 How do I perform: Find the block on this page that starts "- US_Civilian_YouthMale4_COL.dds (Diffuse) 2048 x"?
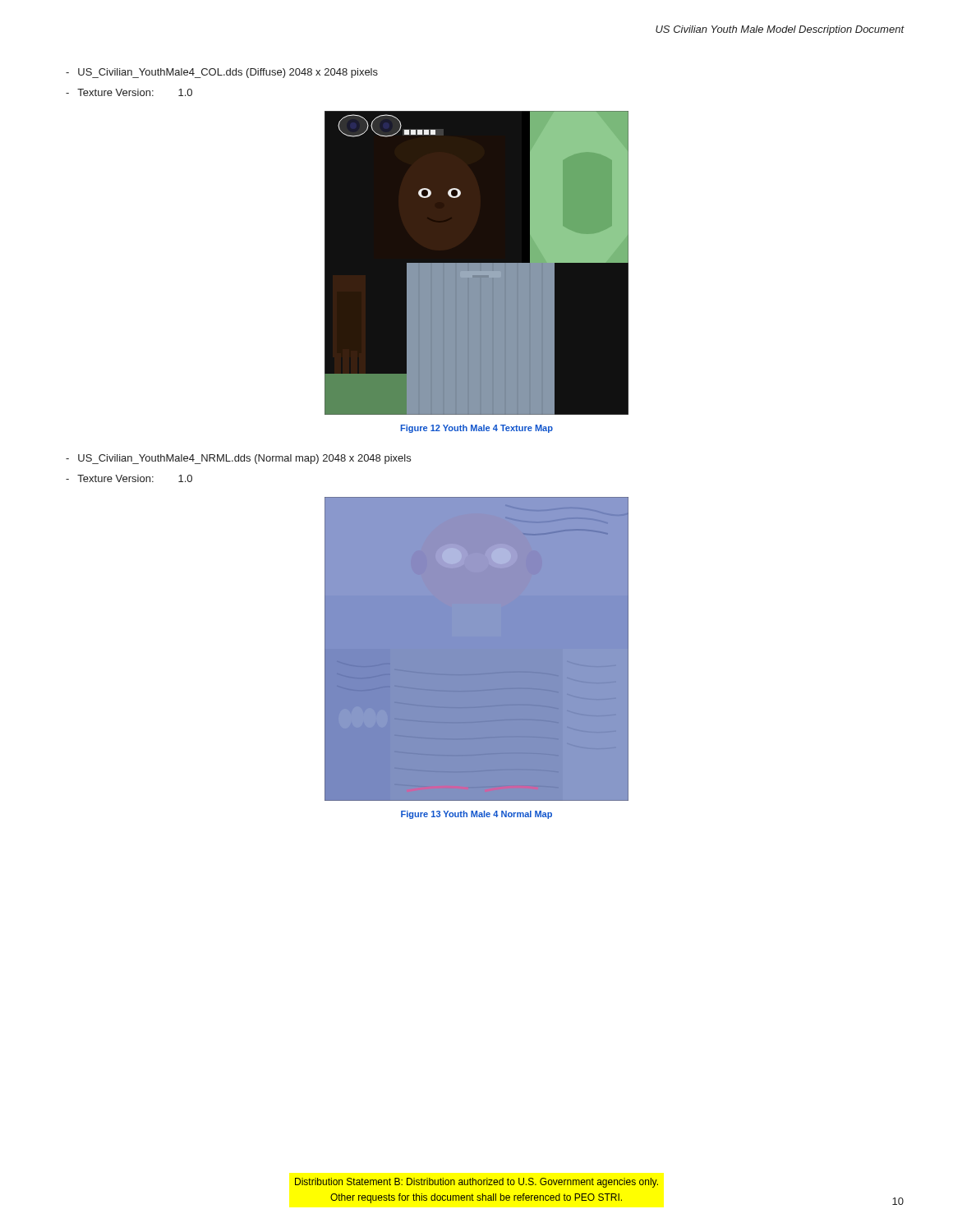tap(222, 72)
